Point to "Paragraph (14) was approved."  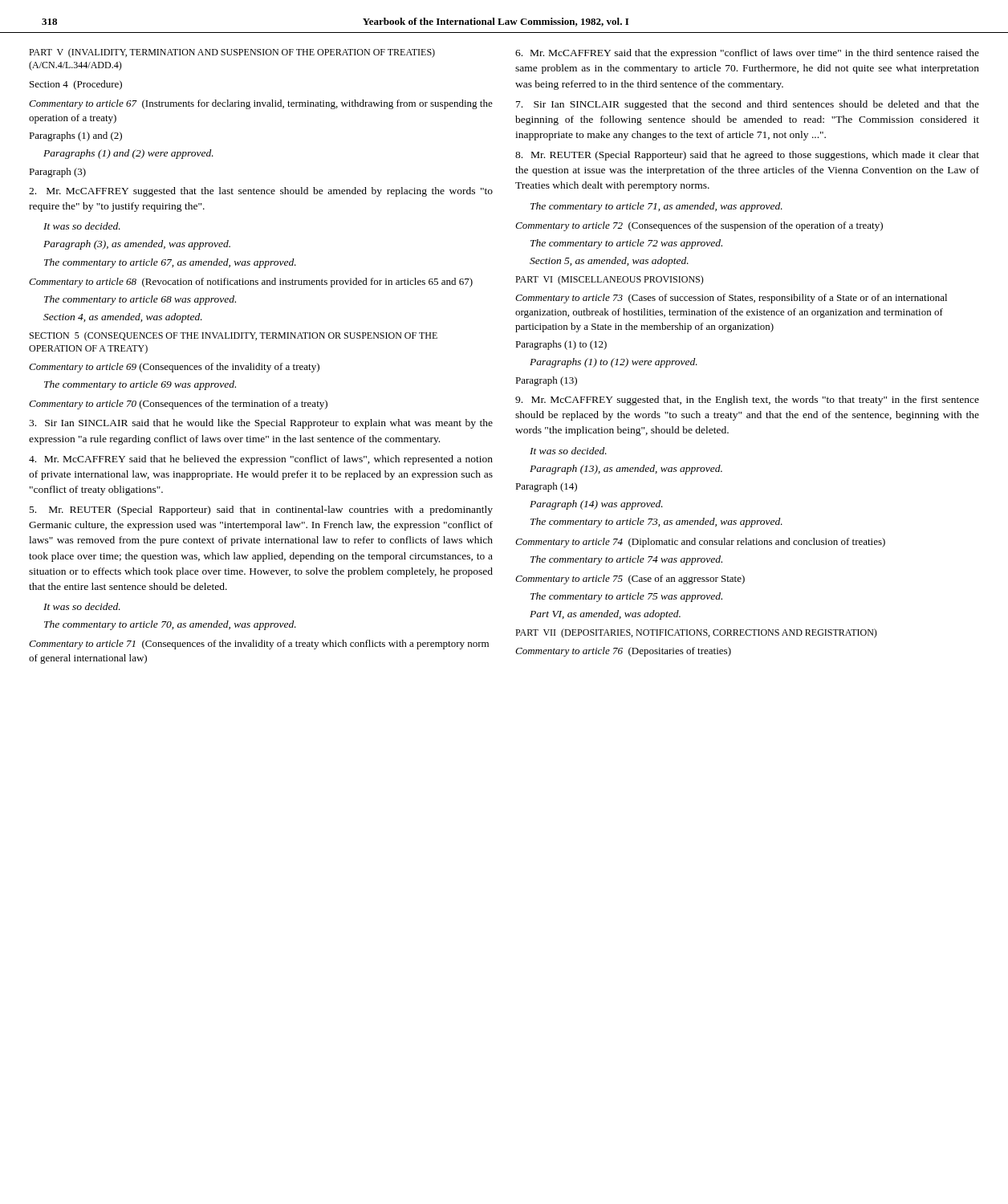(596, 505)
